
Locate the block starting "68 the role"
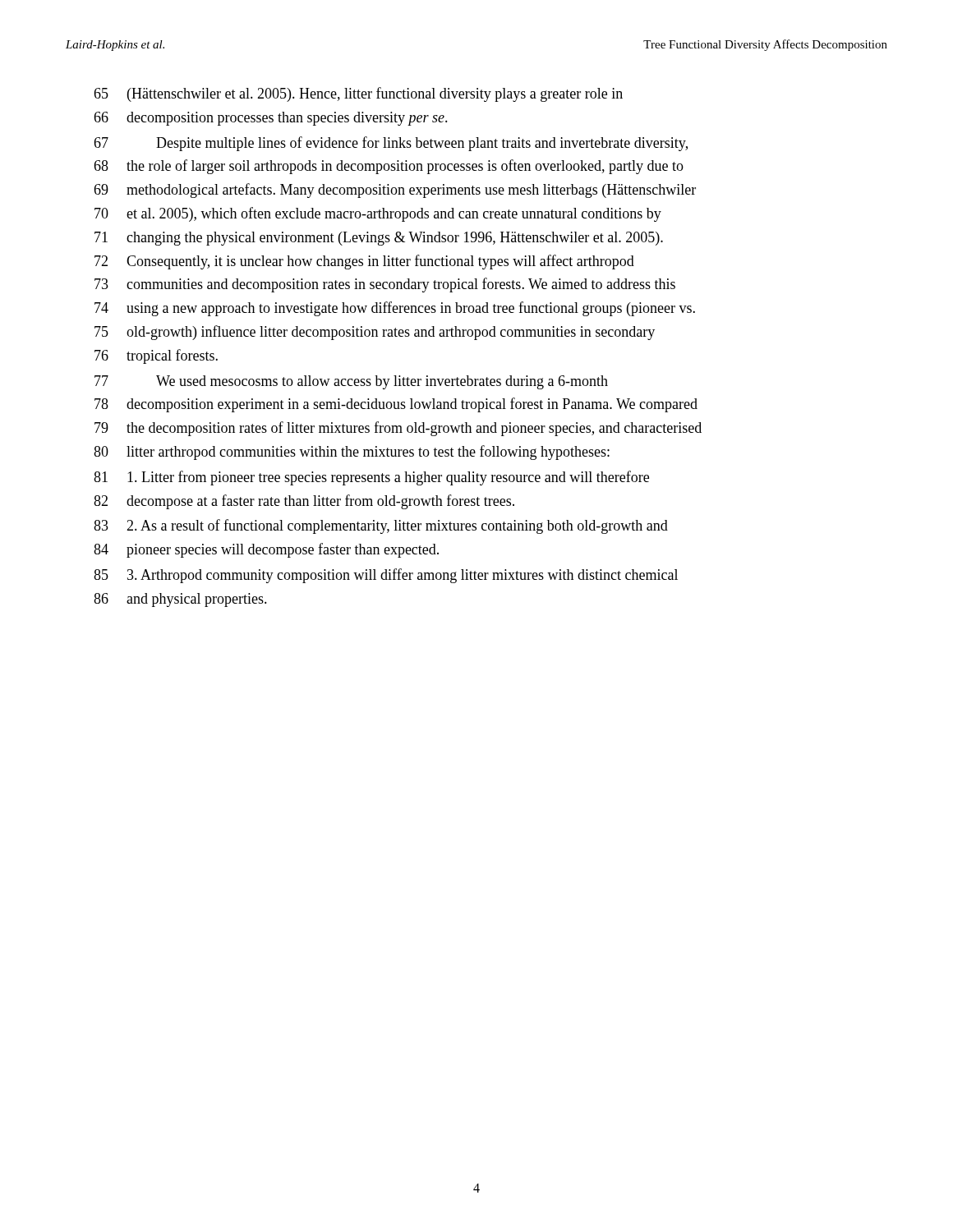coord(476,167)
